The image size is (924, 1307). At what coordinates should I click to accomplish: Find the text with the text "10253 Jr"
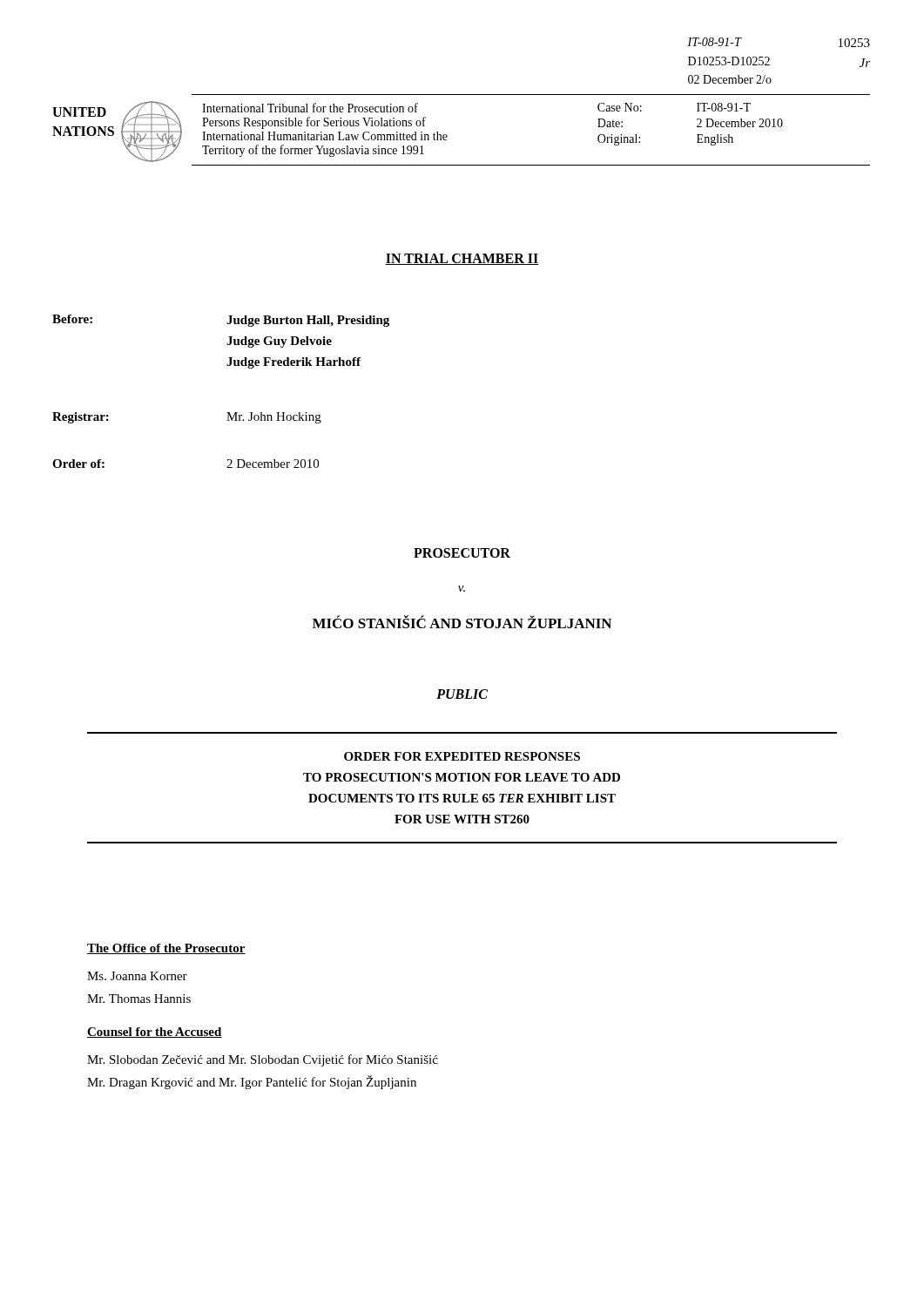[x=854, y=53]
